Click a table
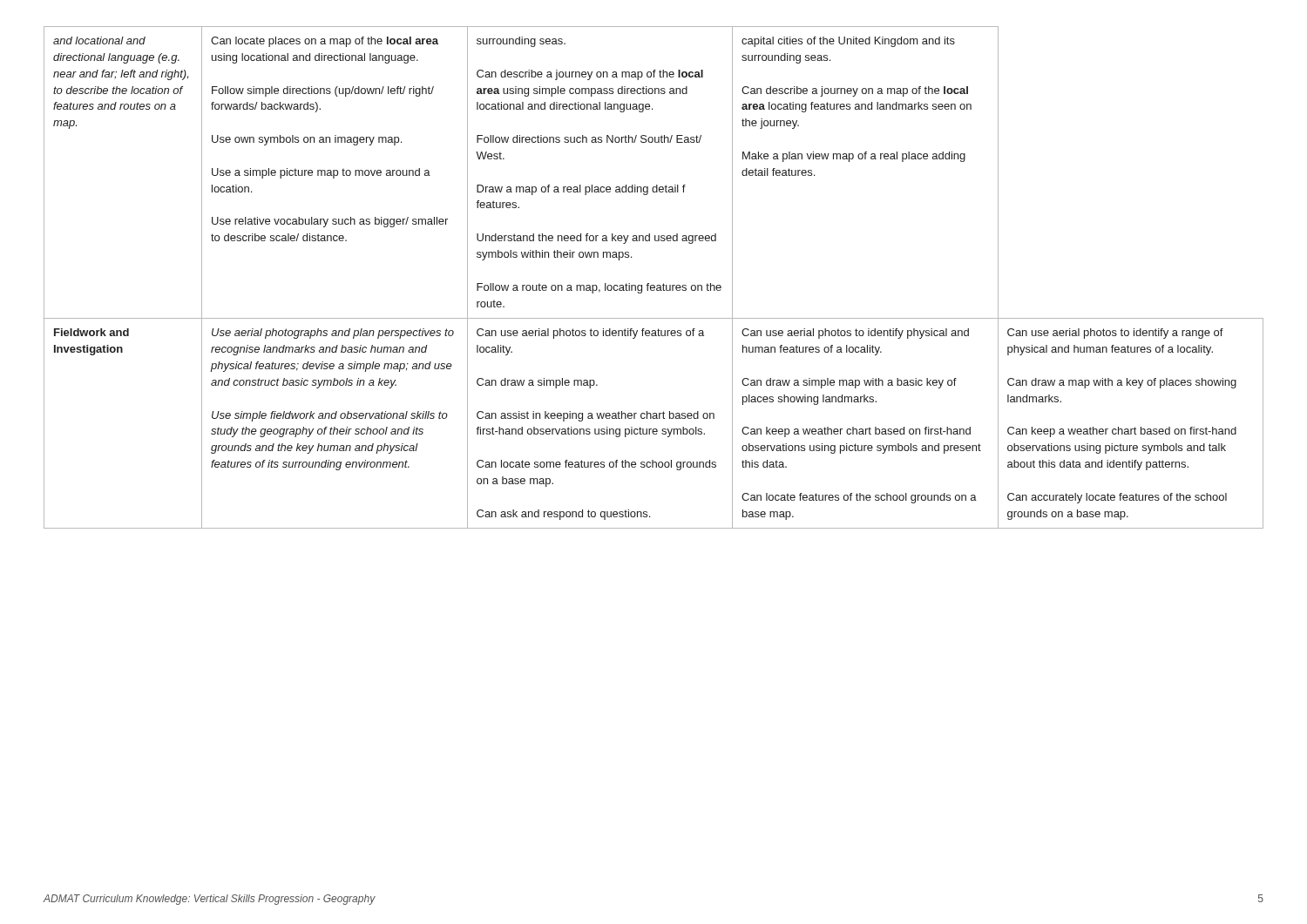The height and width of the screenshot is (924, 1307). [654, 278]
